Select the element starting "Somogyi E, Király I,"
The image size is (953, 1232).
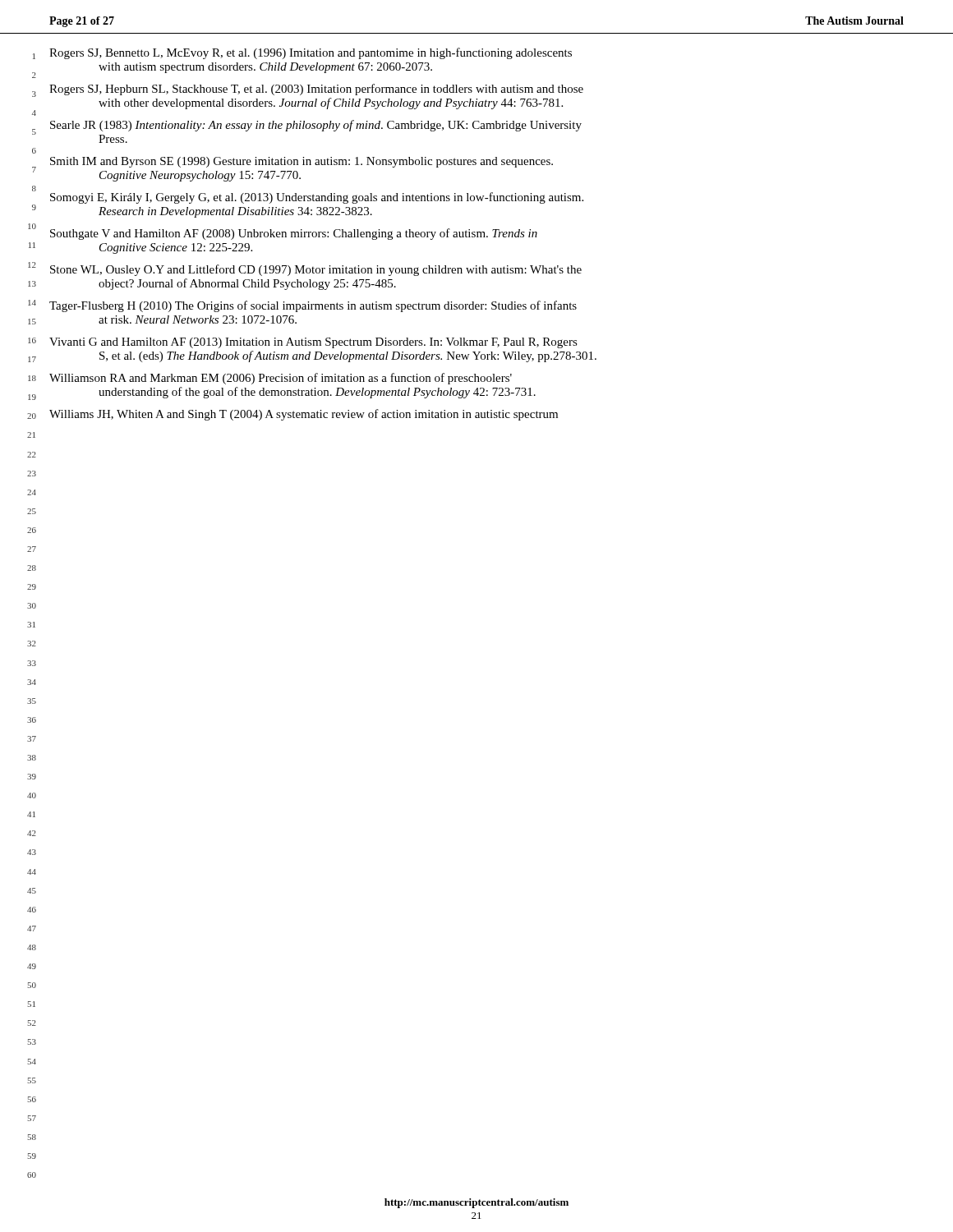pyautogui.click(x=476, y=205)
